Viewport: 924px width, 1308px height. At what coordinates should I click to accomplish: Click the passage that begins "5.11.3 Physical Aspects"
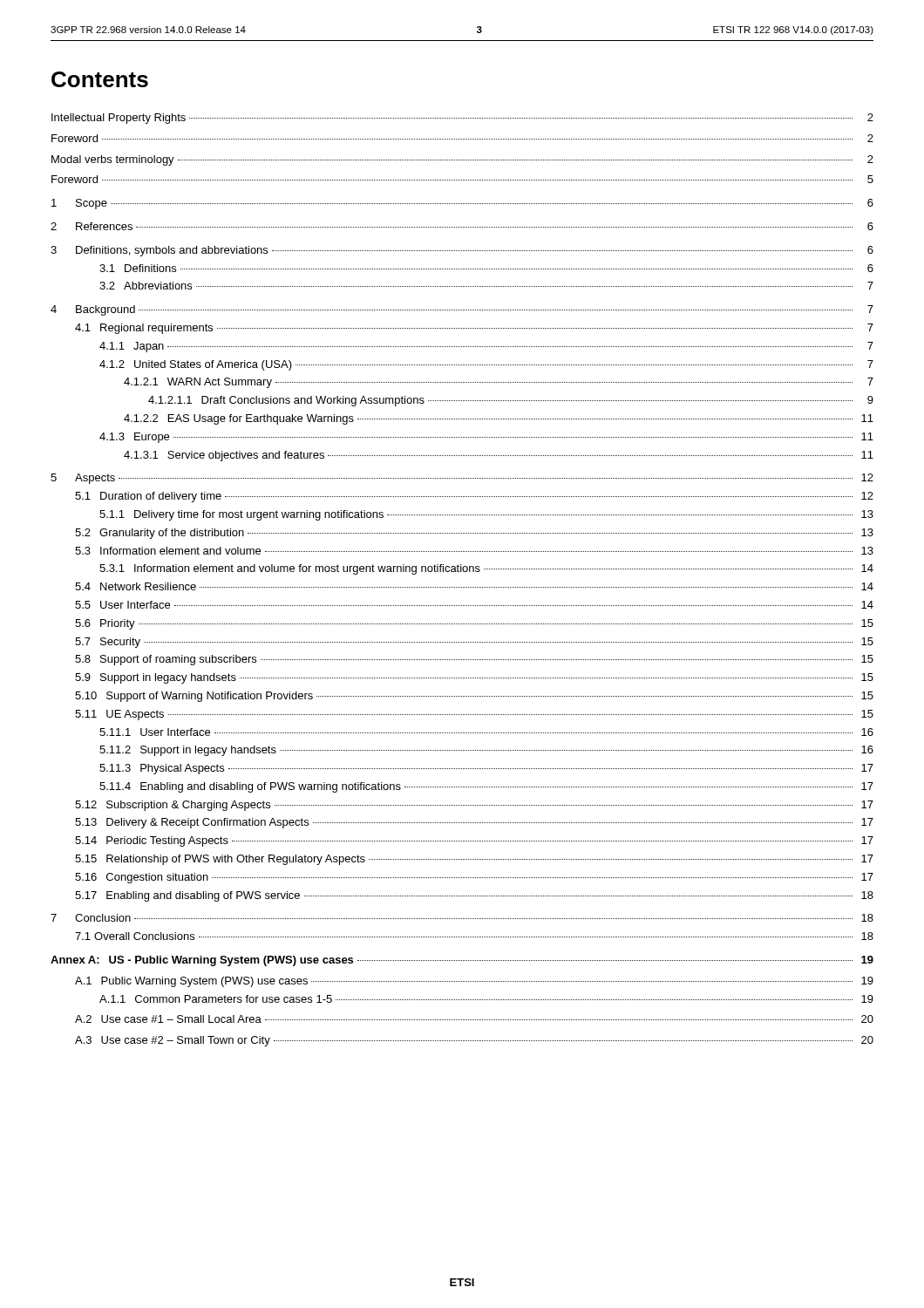[x=462, y=769]
